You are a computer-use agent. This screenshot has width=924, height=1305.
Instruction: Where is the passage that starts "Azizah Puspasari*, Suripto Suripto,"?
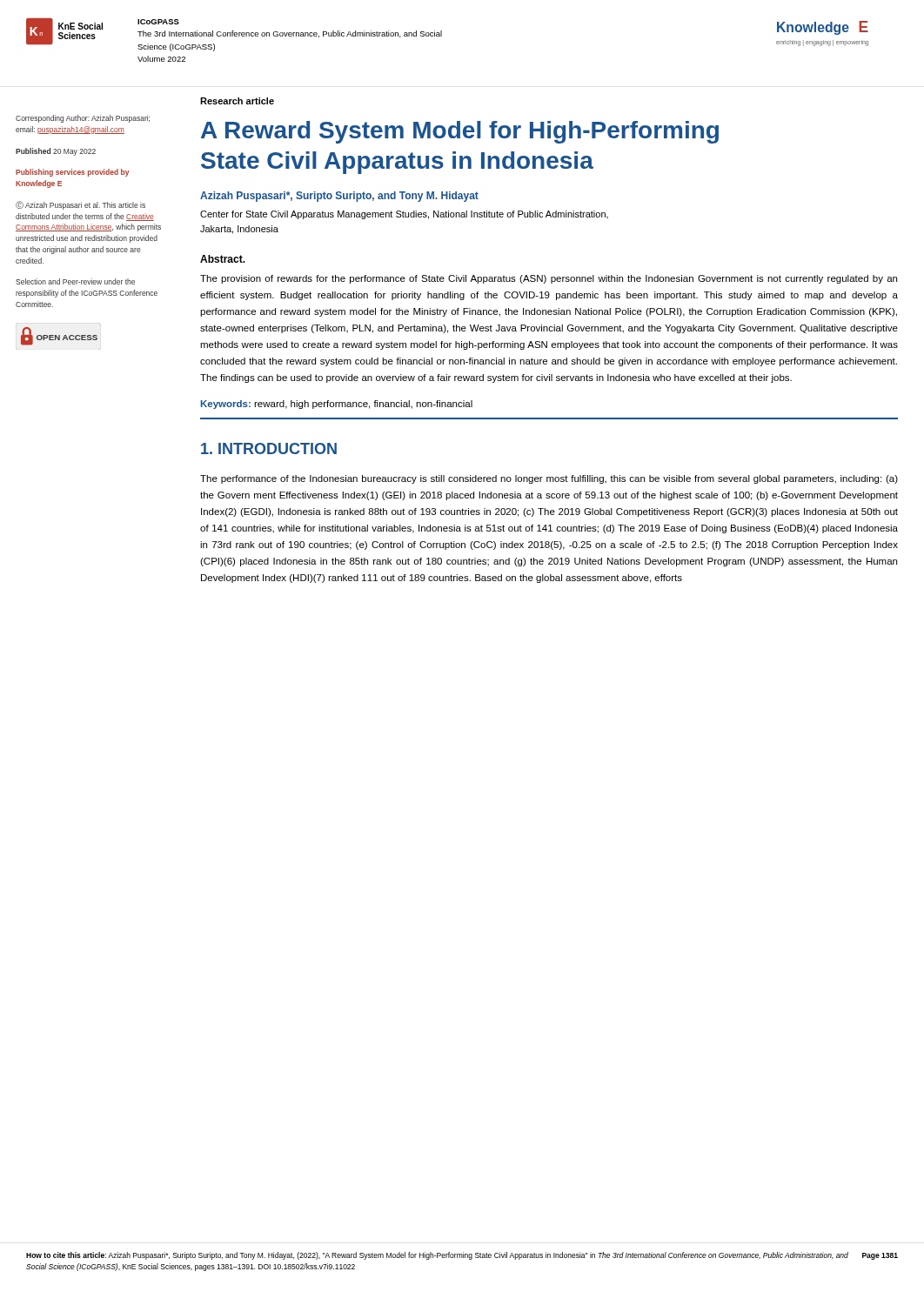tap(339, 196)
